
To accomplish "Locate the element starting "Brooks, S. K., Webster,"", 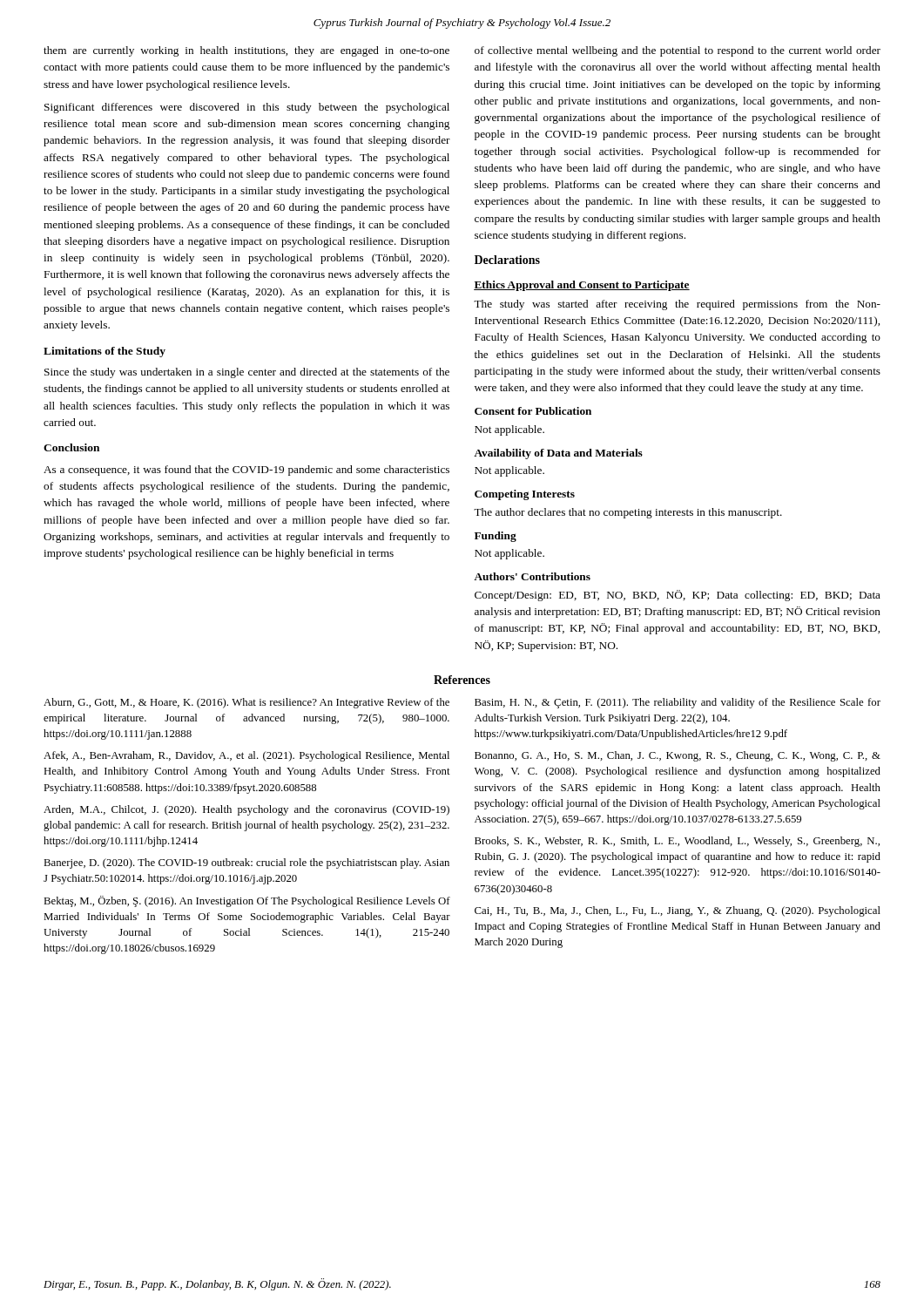I will pos(677,865).
